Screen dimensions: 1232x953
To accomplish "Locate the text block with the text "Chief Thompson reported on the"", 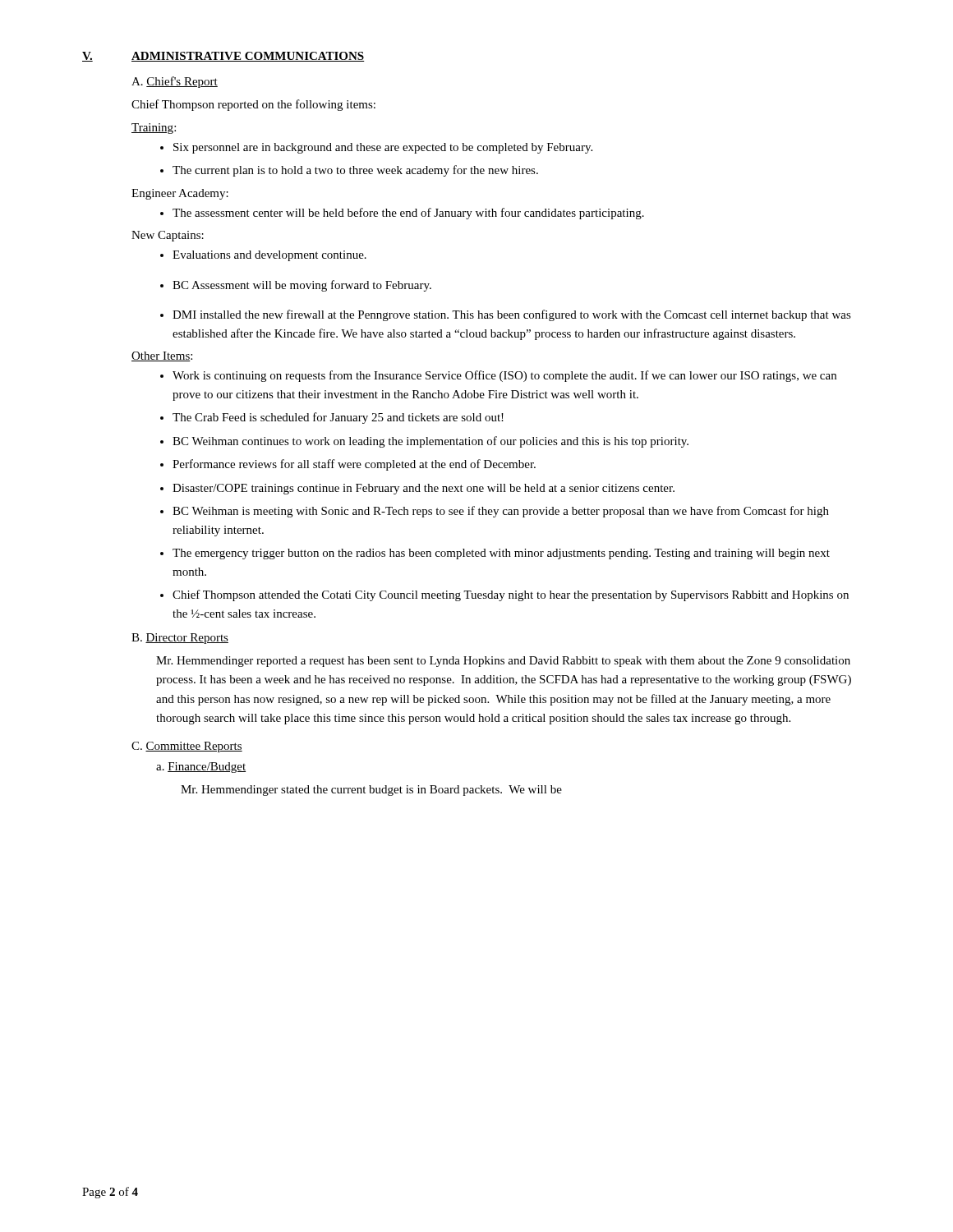I will 254,104.
